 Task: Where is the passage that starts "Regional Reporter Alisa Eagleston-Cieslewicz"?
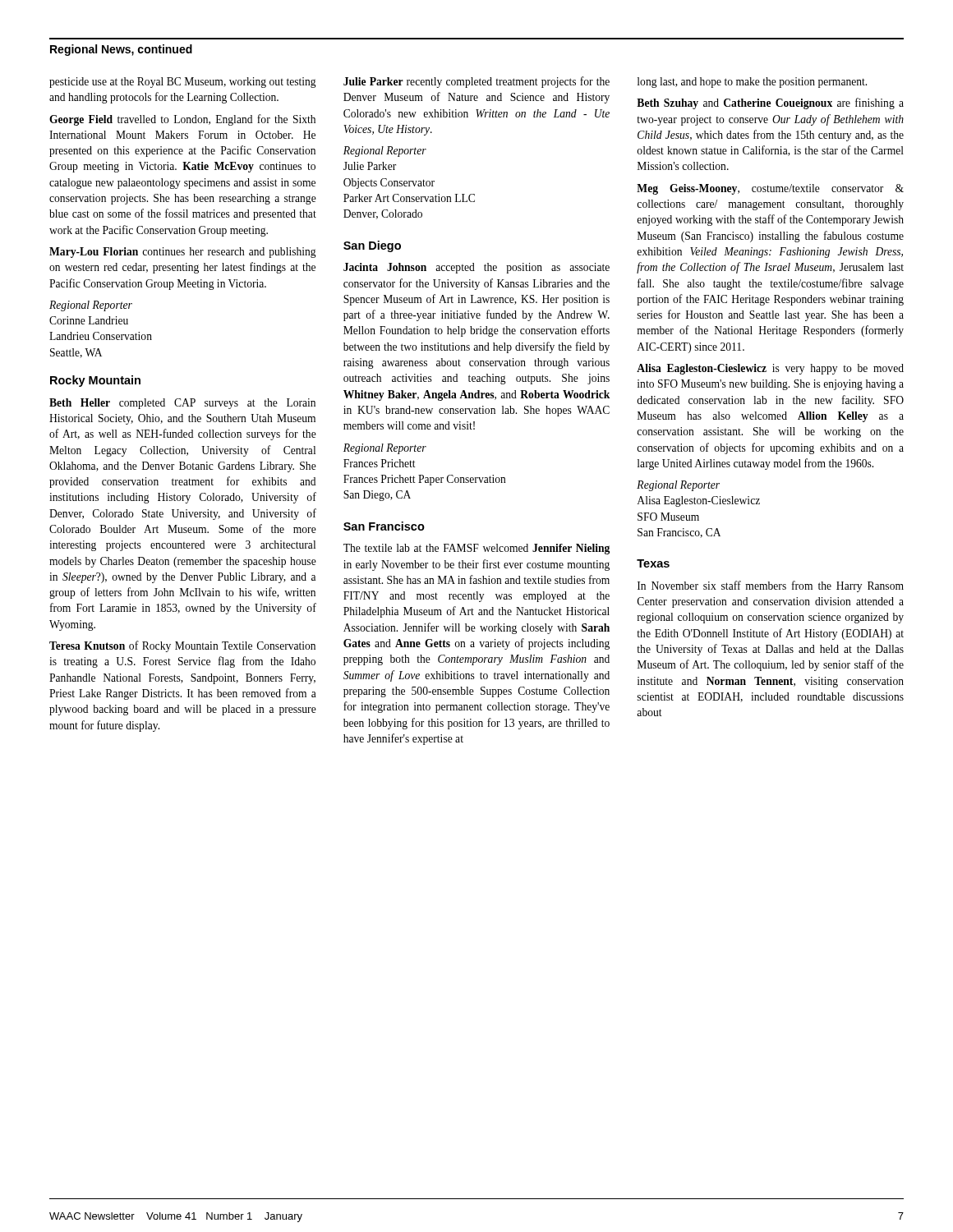pyautogui.click(x=678, y=486)
